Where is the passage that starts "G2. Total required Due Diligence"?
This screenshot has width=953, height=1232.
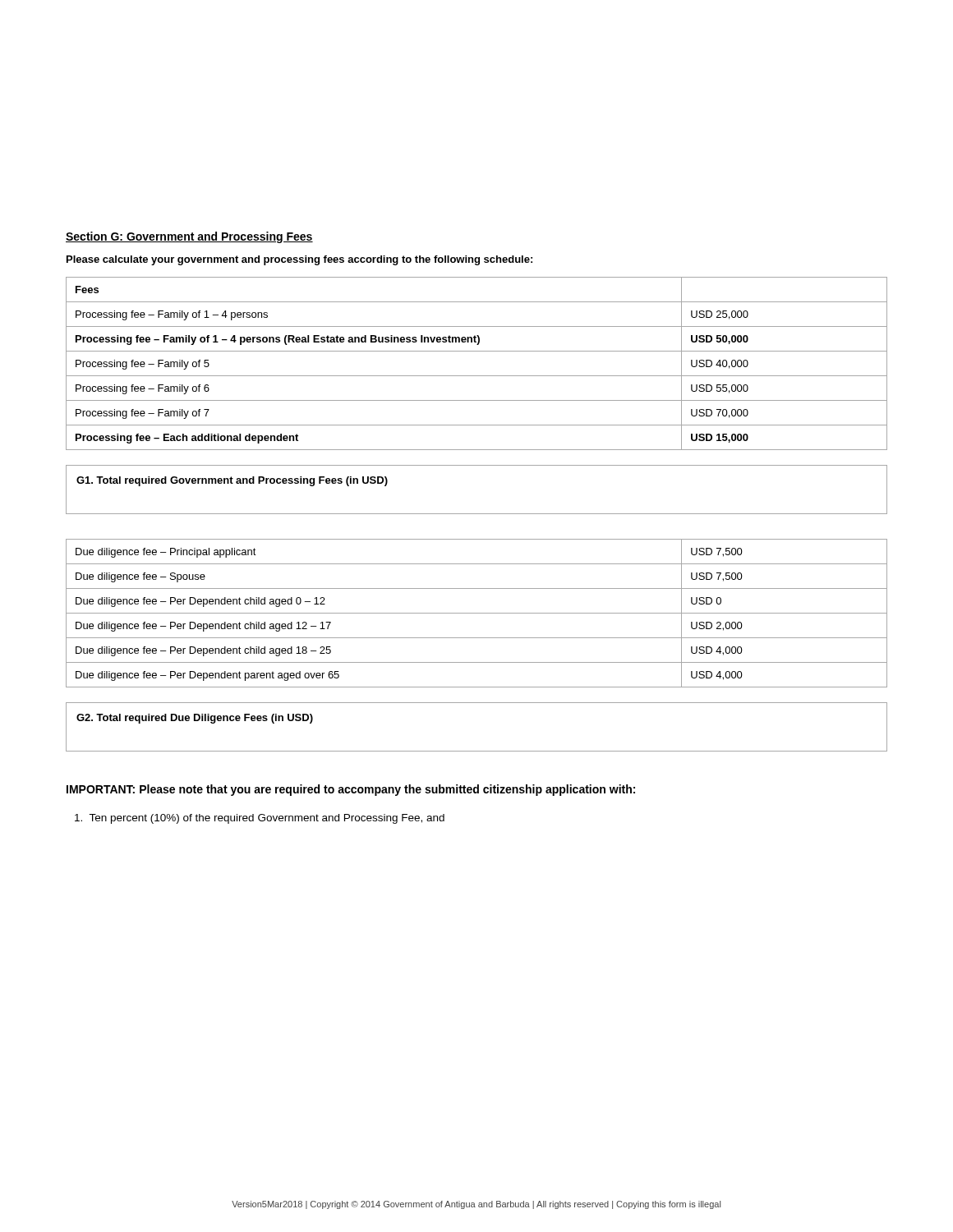pyautogui.click(x=195, y=717)
